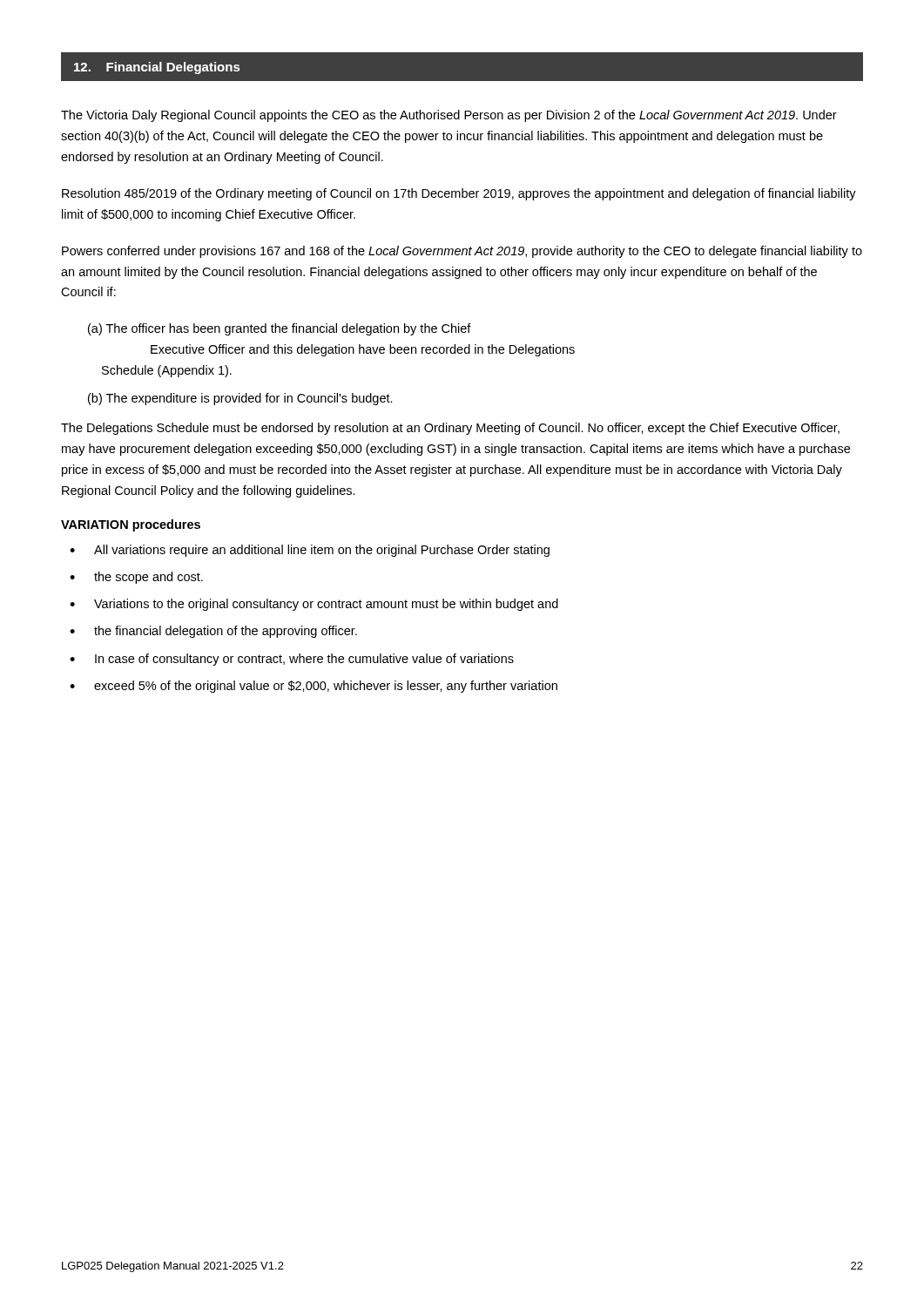Viewport: 924px width, 1307px height.
Task: Click on the list item that reads "• Variations to the"
Action: click(x=462, y=605)
